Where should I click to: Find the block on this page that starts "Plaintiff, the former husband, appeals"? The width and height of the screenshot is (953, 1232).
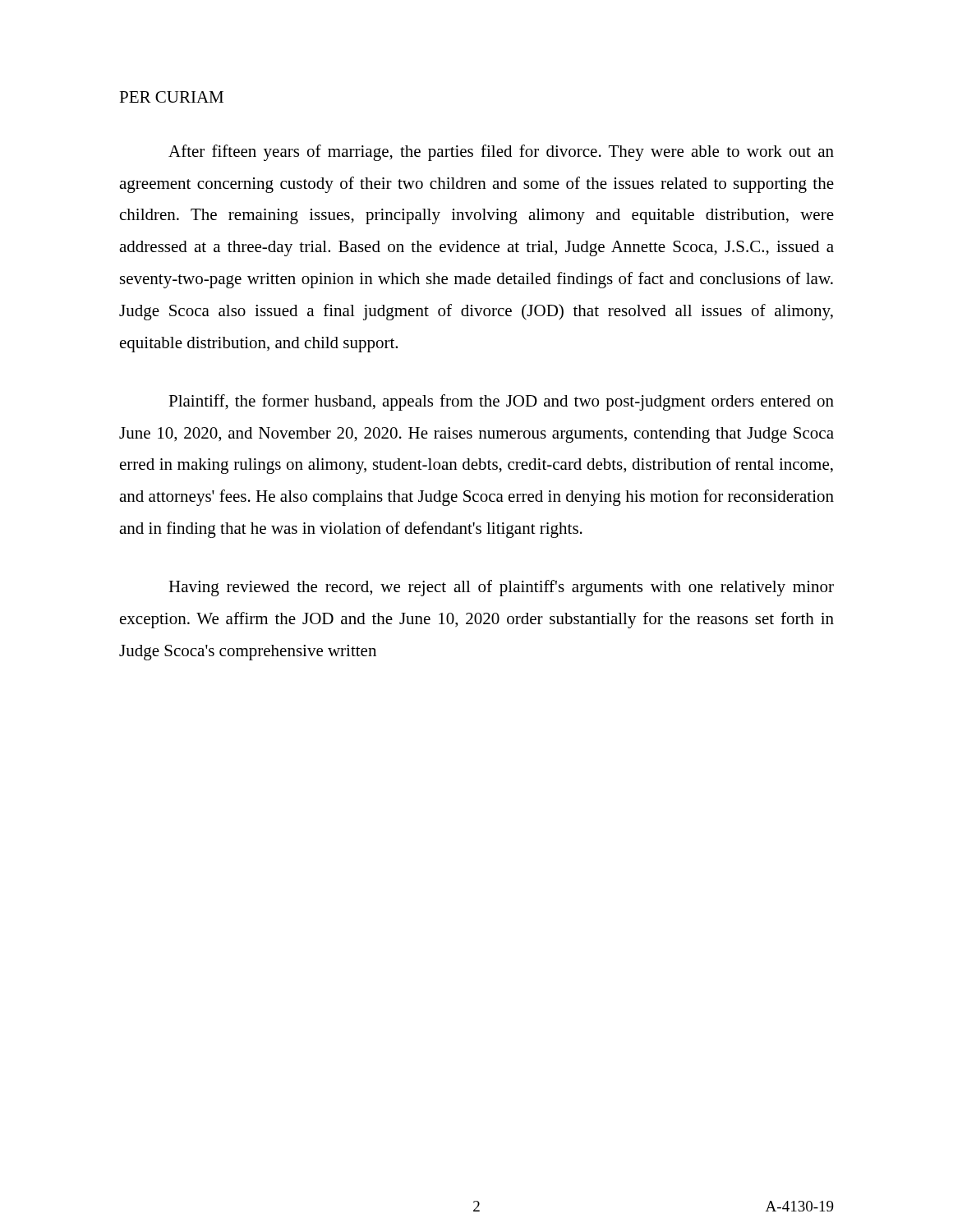476,464
